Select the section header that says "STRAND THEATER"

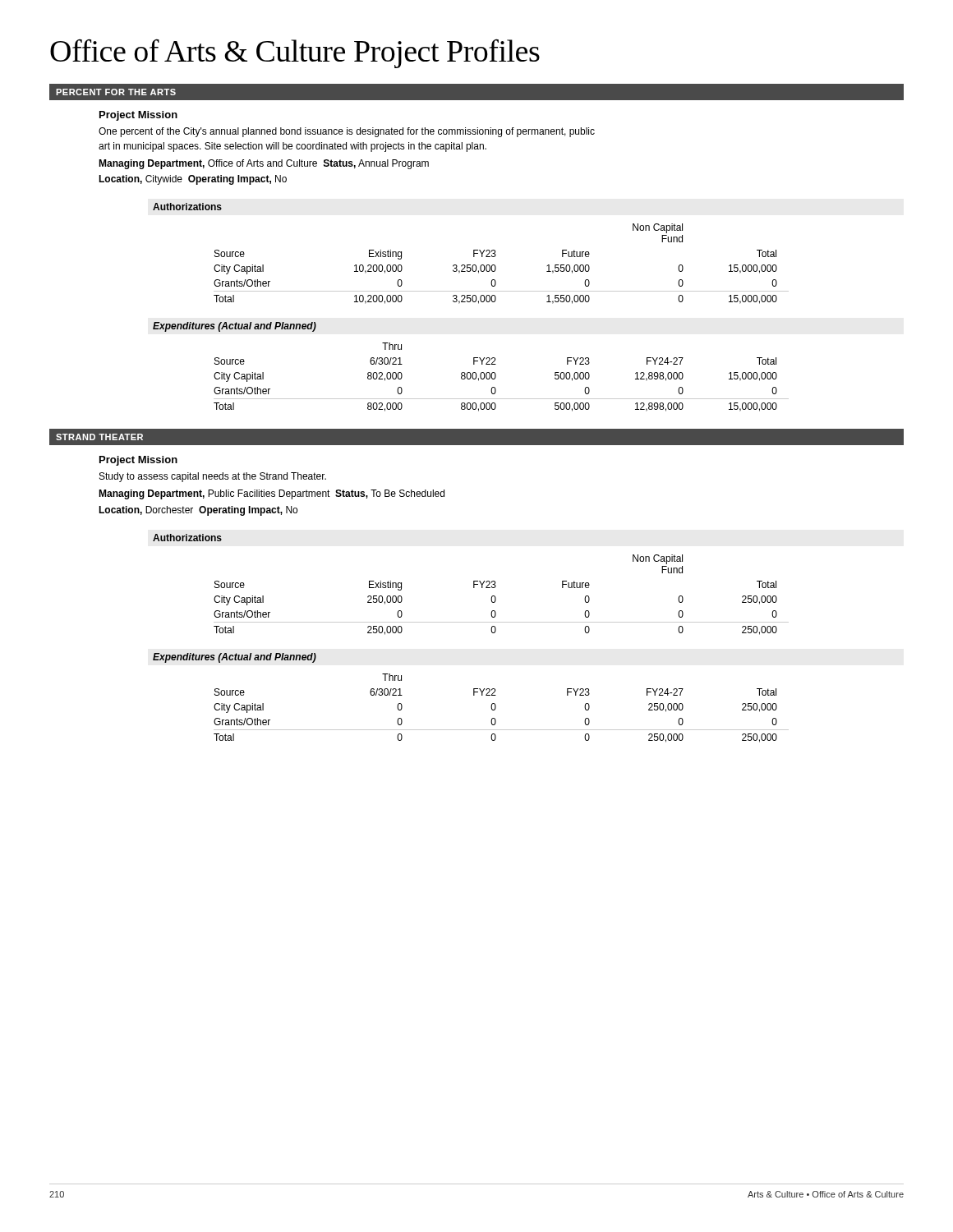click(x=476, y=437)
